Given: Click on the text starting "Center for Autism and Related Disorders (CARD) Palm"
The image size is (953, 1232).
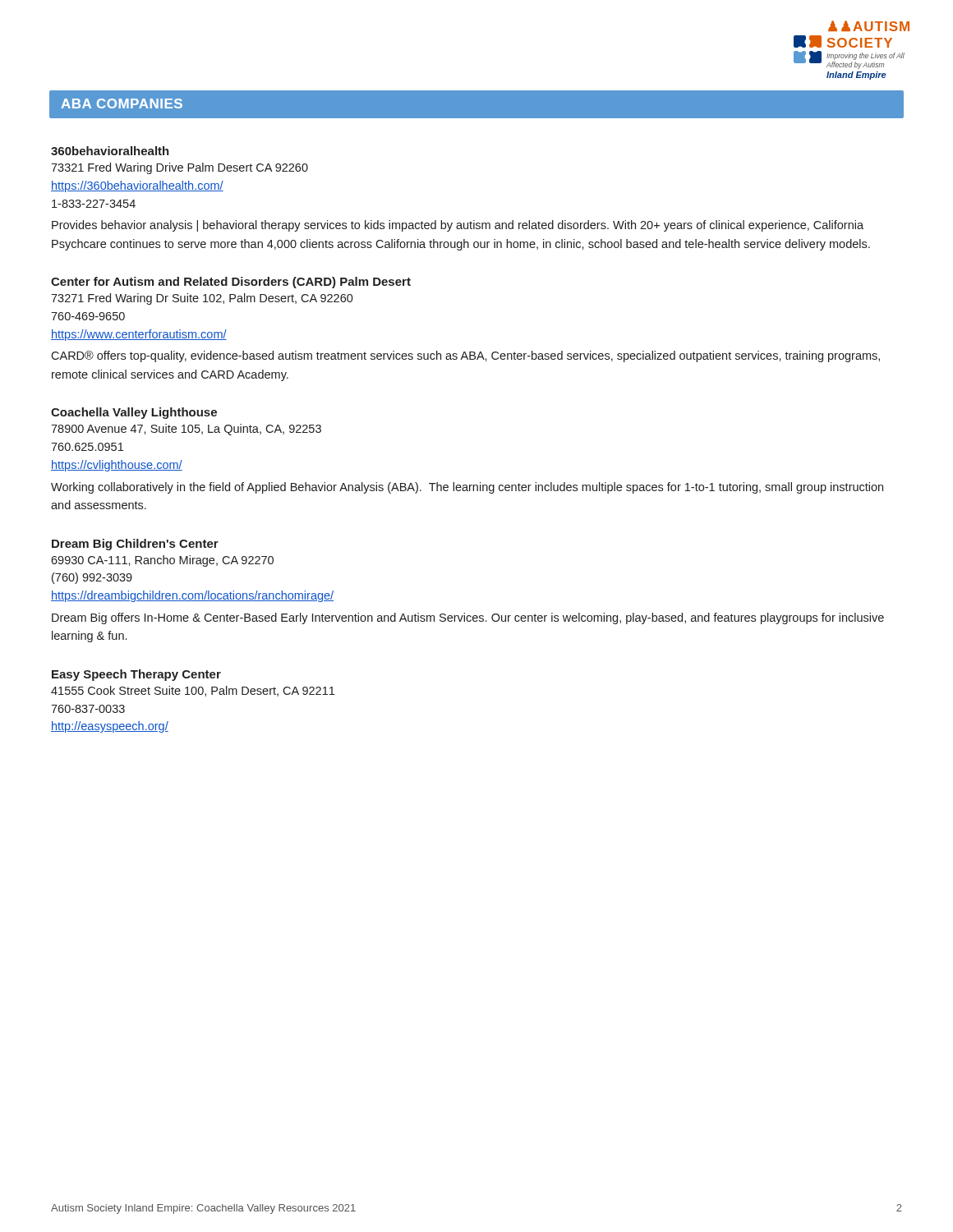Looking at the screenshot, I should click(231, 283).
